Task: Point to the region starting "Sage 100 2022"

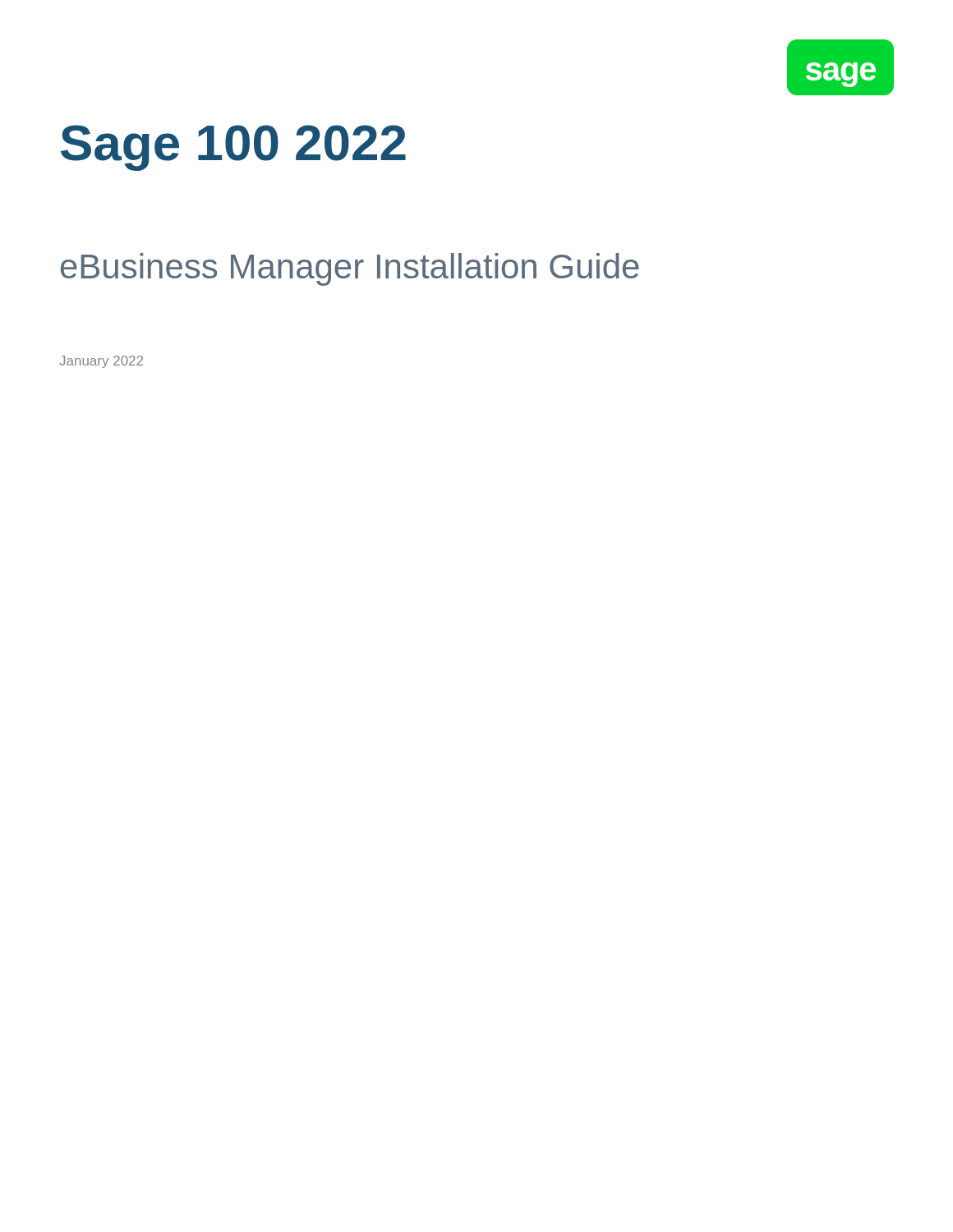Action: click(233, 143)
